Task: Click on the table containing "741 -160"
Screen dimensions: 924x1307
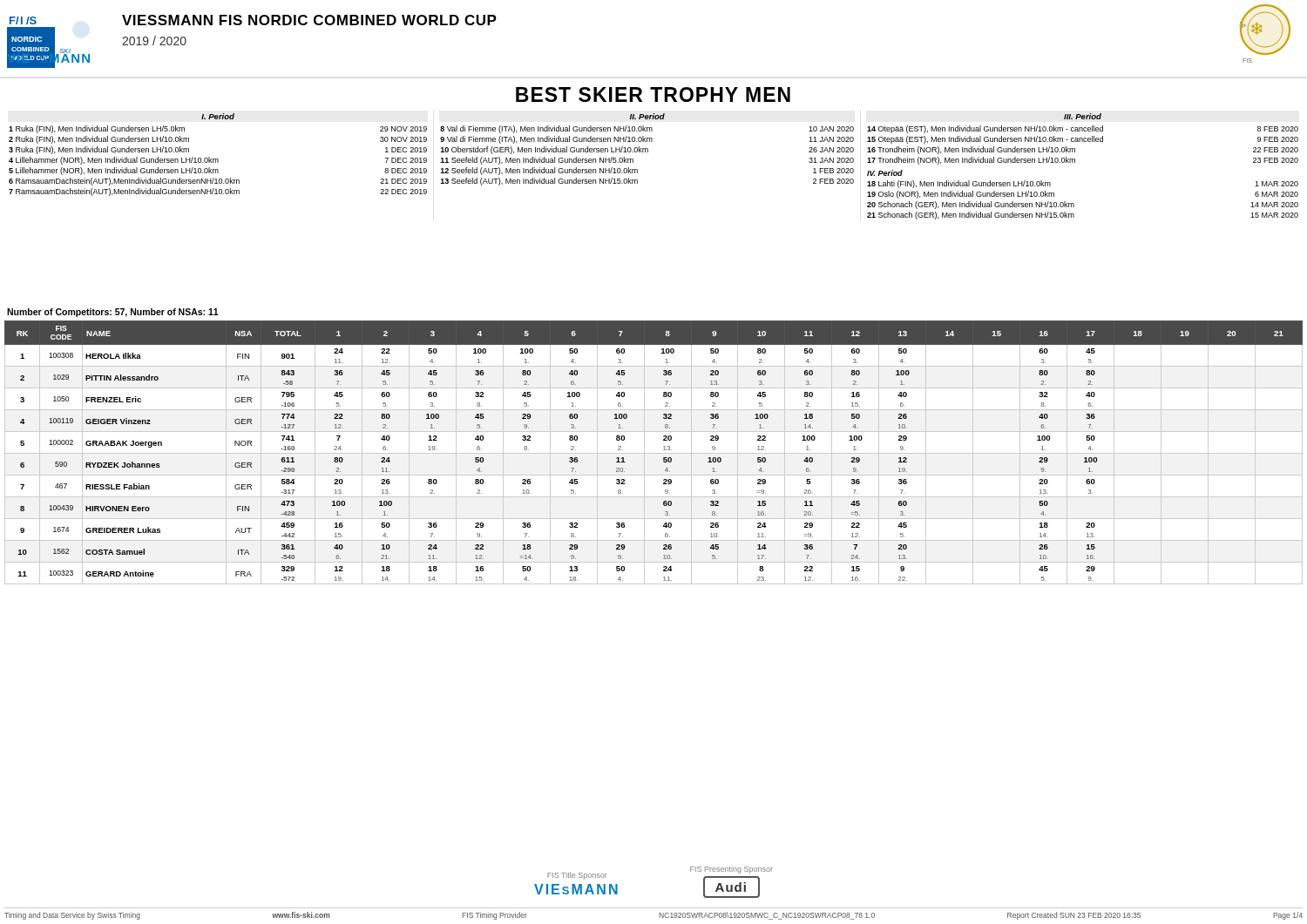Action: 654,596
